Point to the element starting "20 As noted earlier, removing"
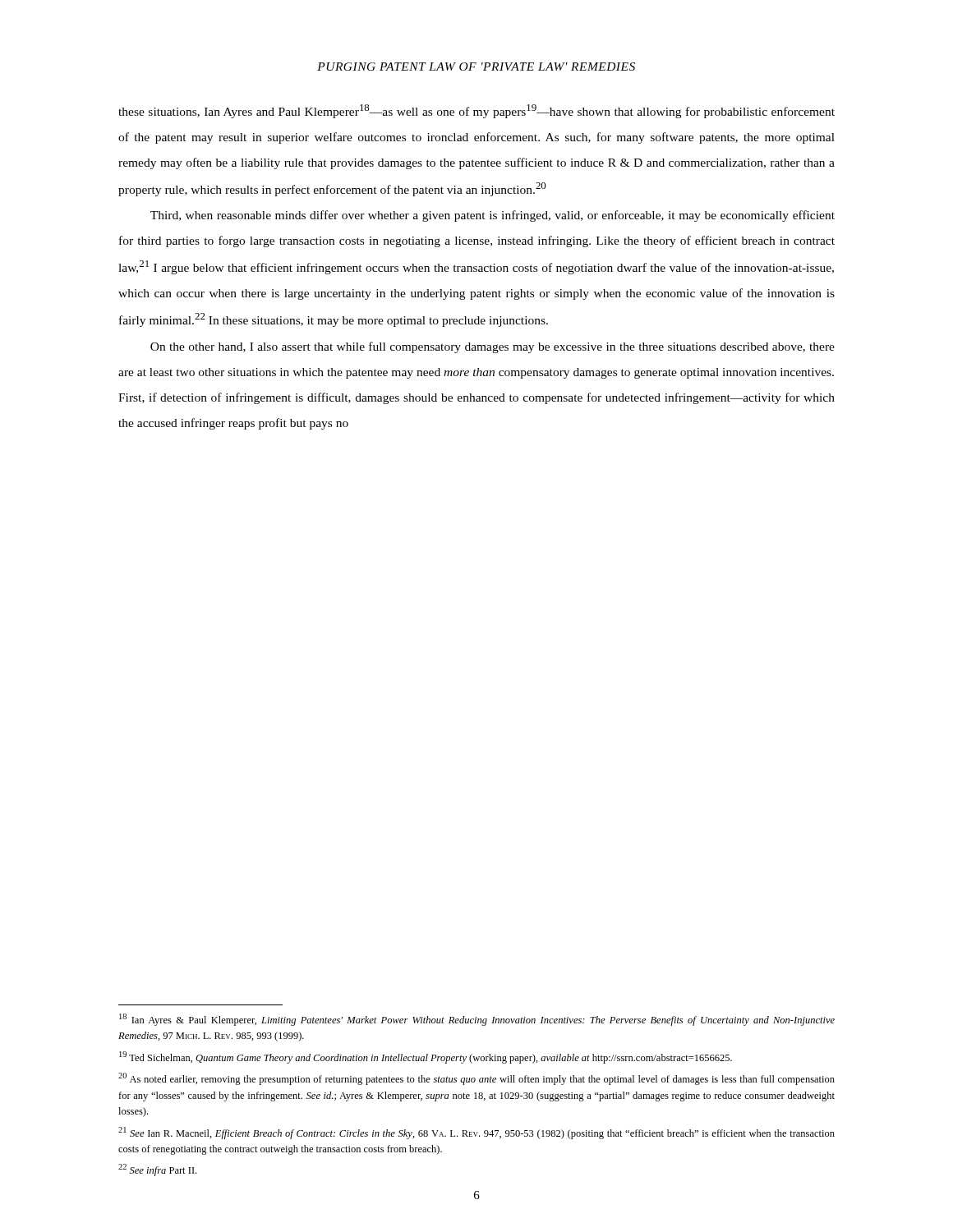The image size is (953, 1232). coord(476,1094)
